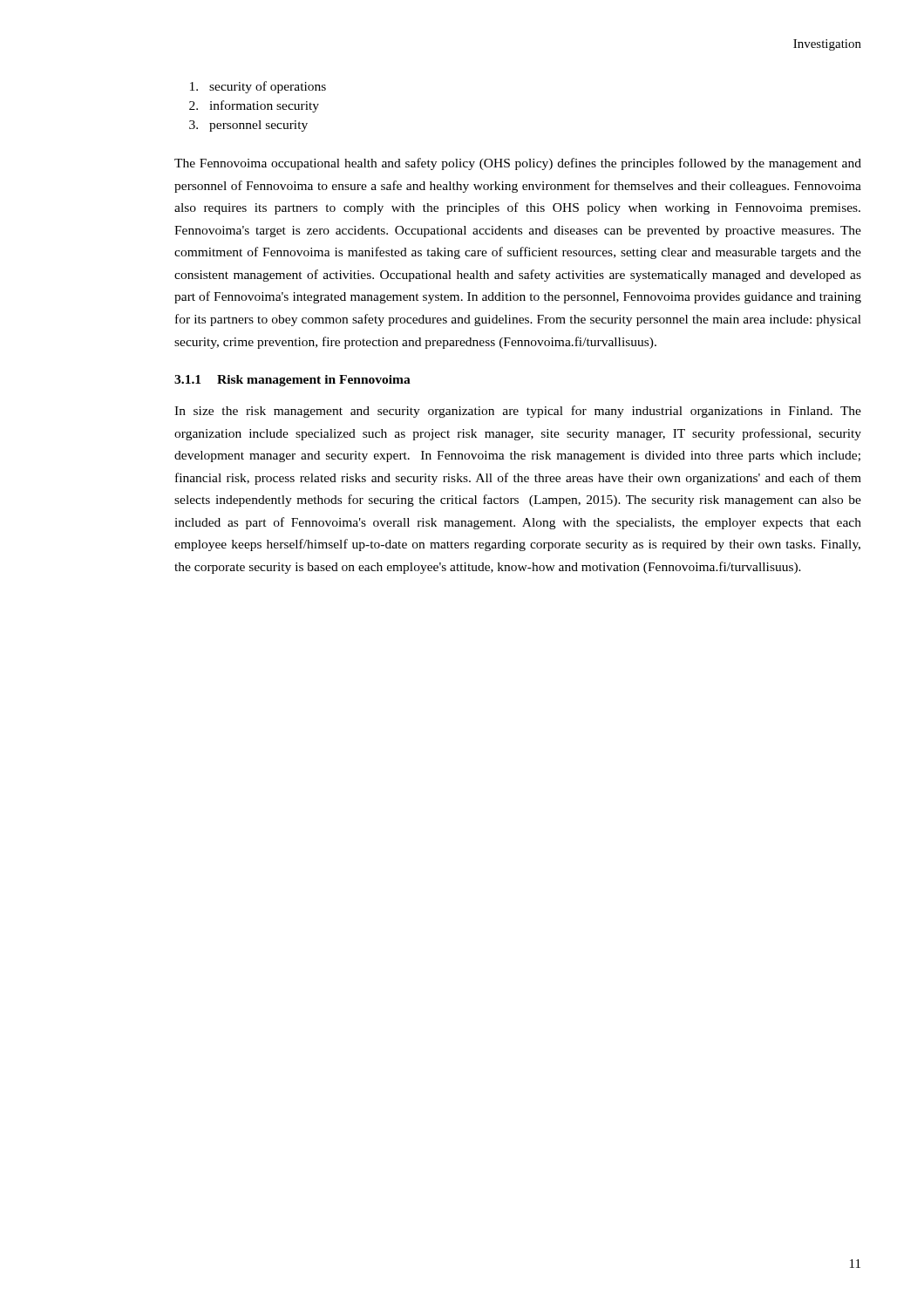Select the text block containing "In size the risk"
The height and width of the screenshot is (1308, 924).
[518, 488]
